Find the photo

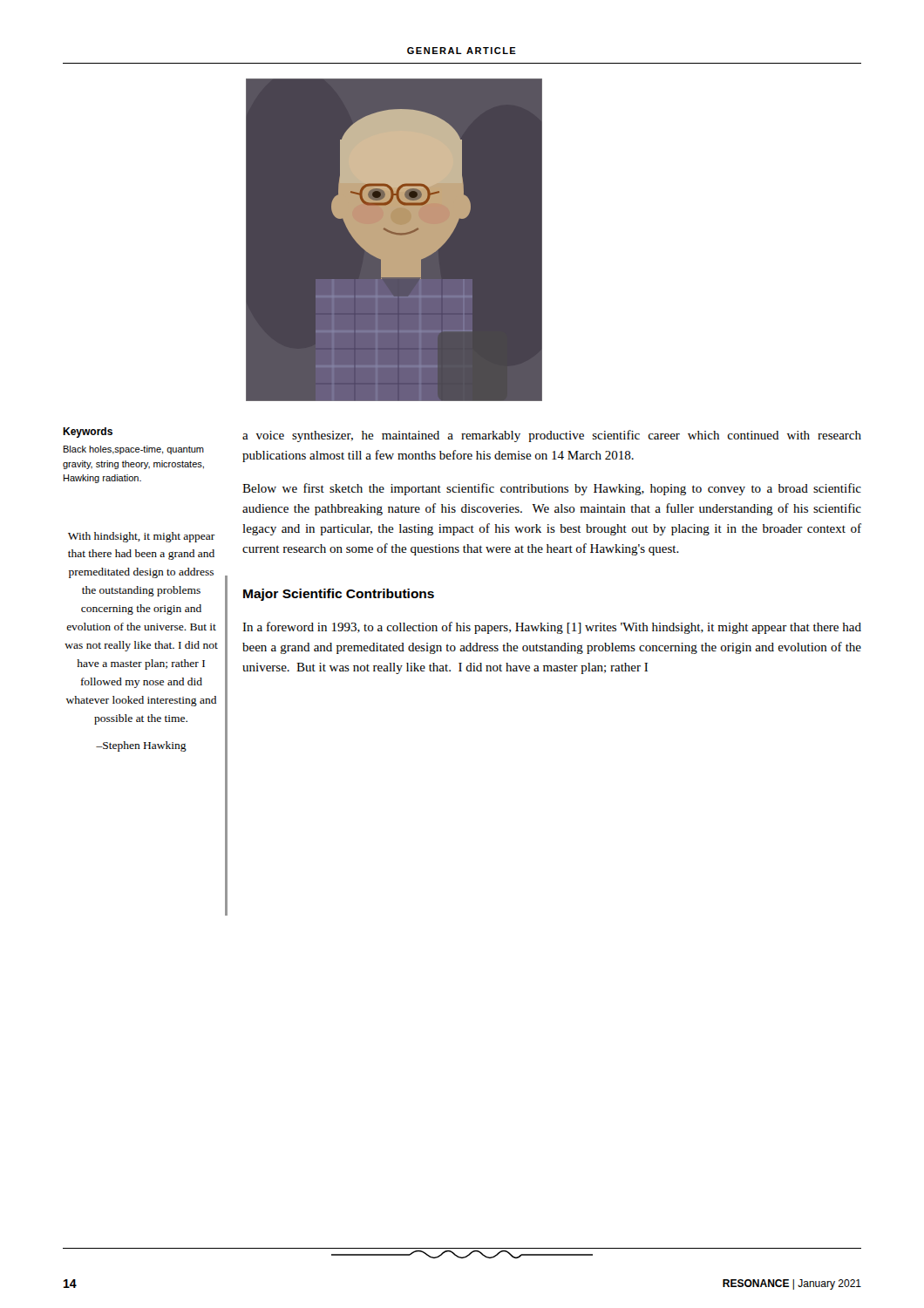pyautogui.click(x=394, y=240)
